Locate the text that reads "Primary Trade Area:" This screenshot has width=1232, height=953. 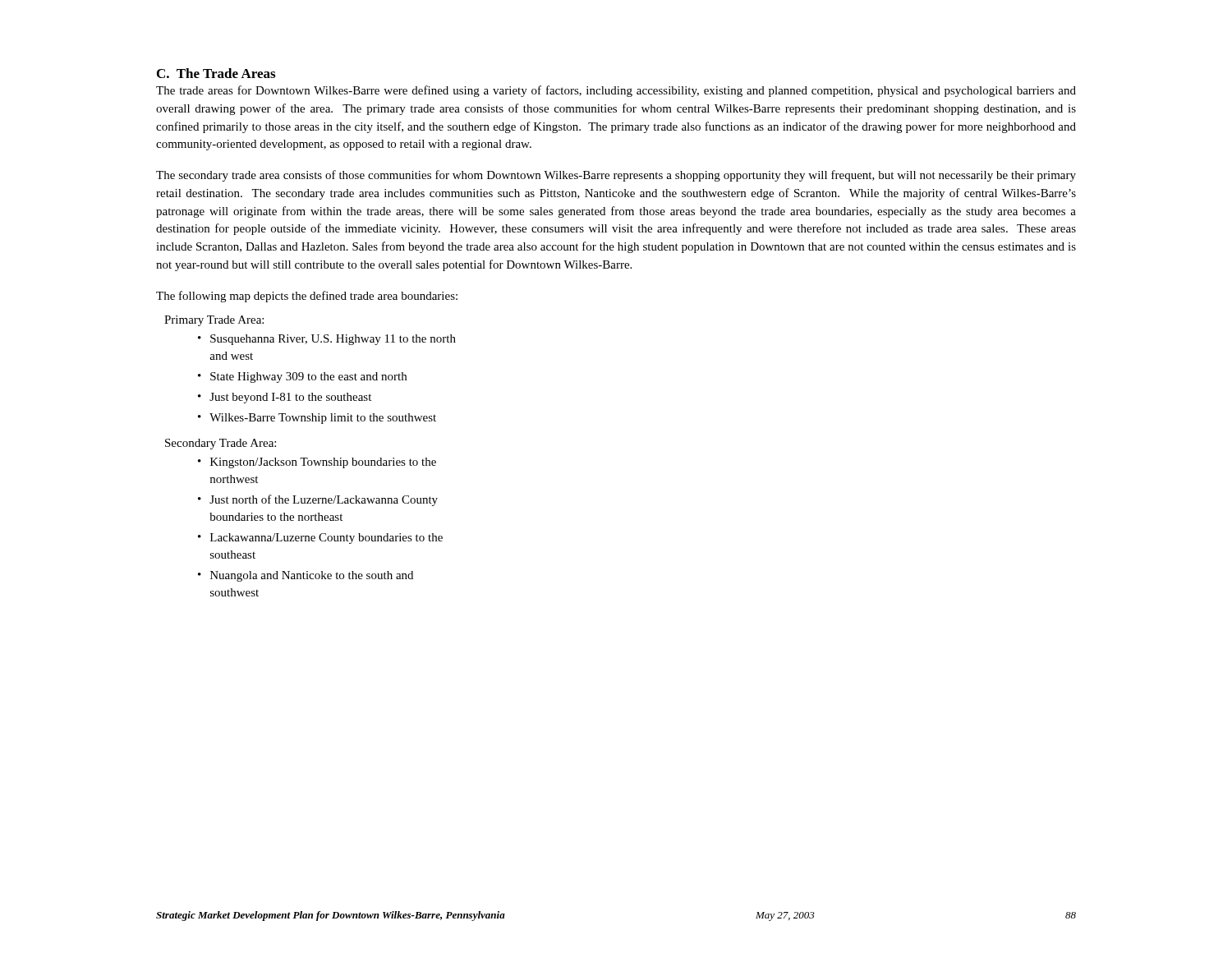pyautogui.click(x=215, y=320)
